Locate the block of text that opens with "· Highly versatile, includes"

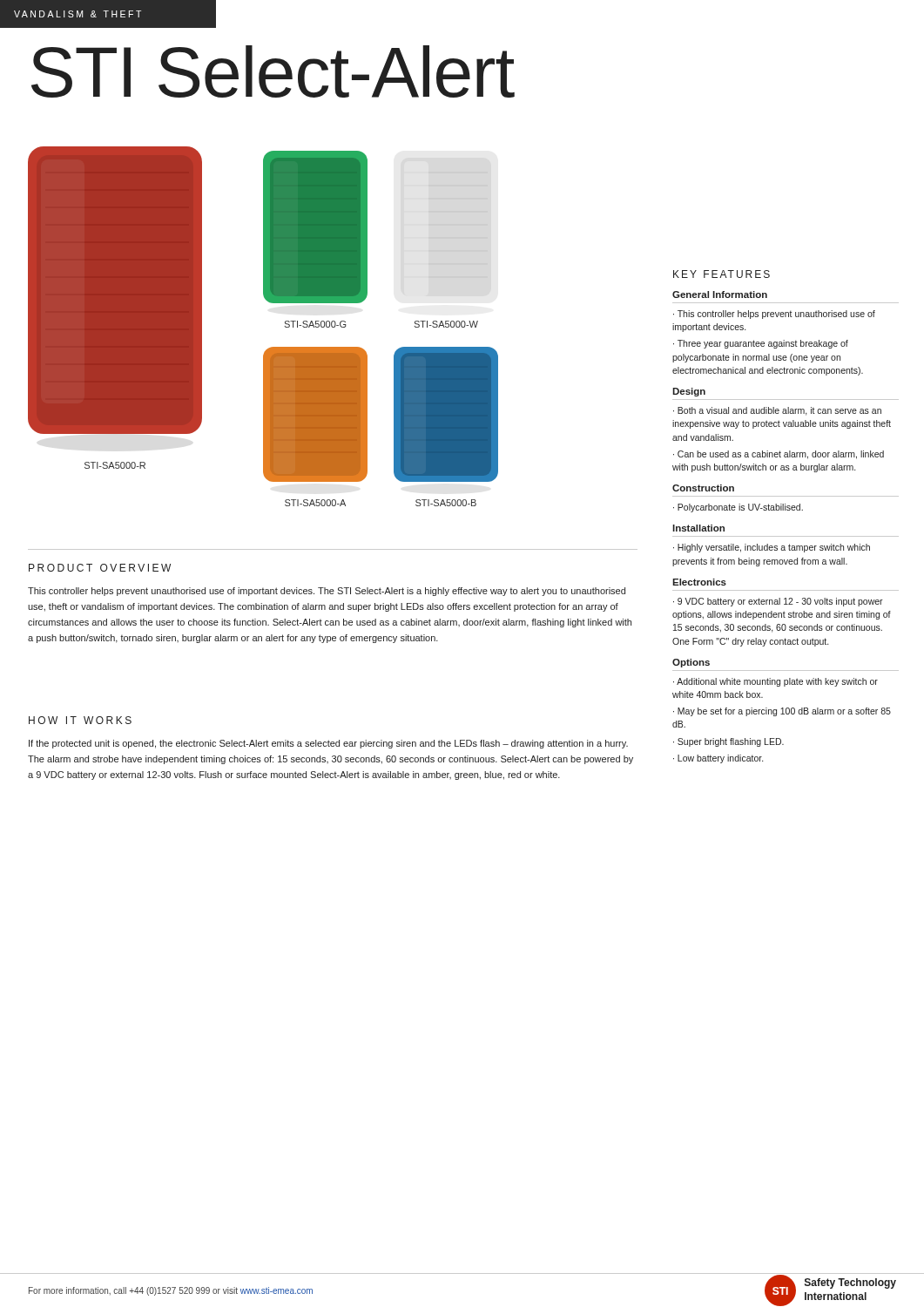(771, 554)
